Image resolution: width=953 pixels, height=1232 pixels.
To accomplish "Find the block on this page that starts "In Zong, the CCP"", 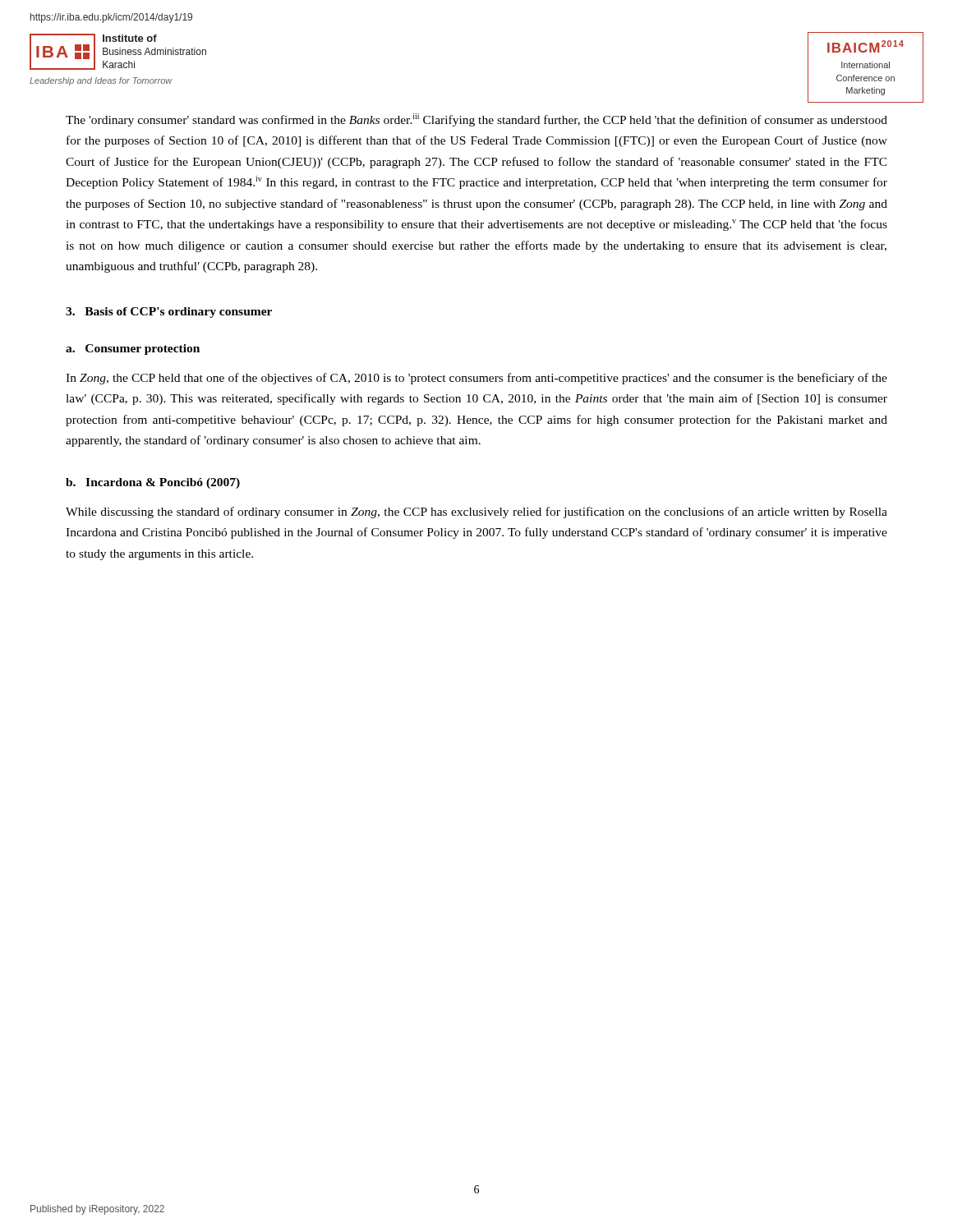I will tap(476, 409).
